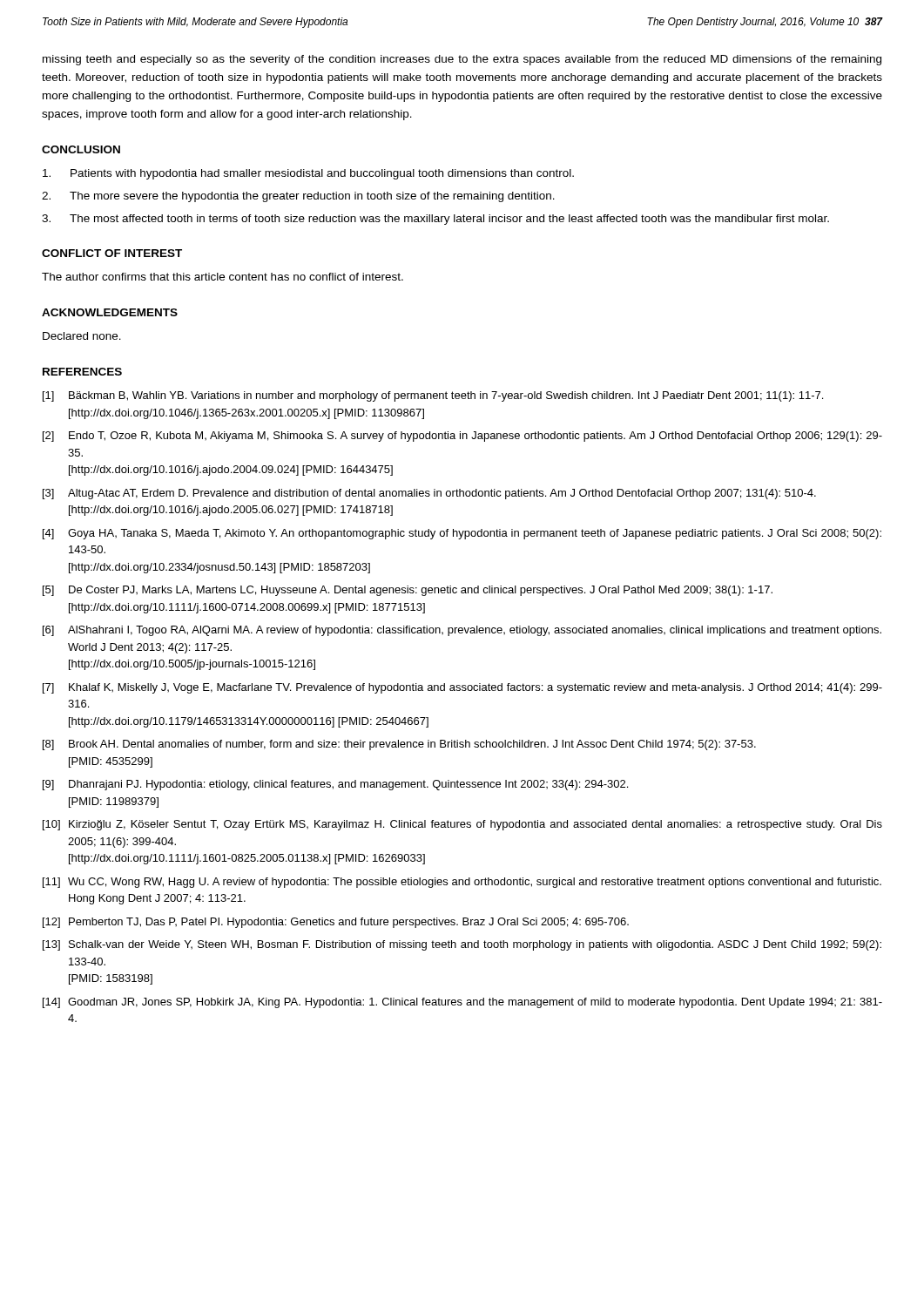Image resolution: width=924 pixels, height=1307 pixels.
Task: Click on the list item that says "3. The most"
Action: pyautogui.click(x=462, y=219)
